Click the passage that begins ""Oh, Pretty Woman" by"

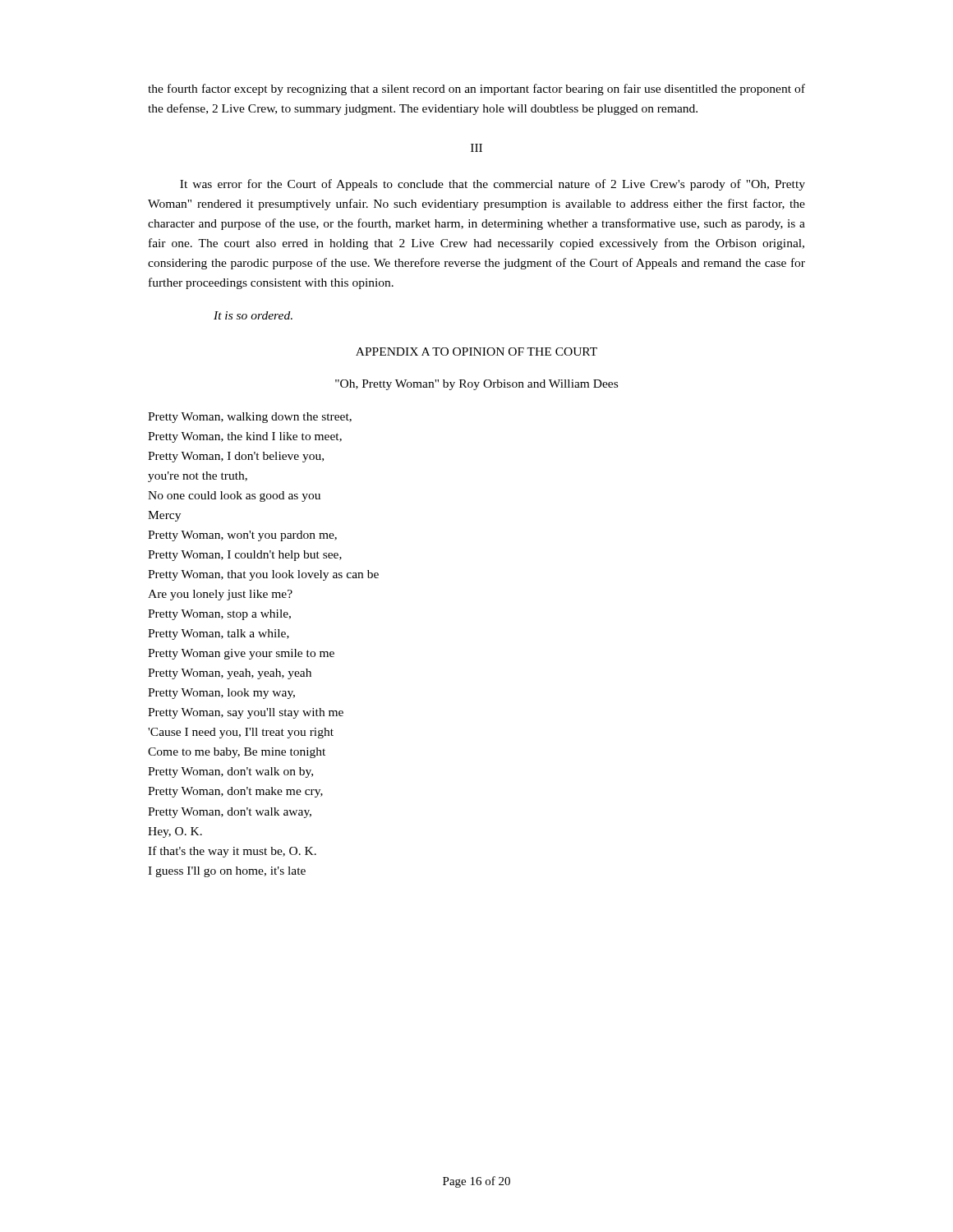point(476,384)
